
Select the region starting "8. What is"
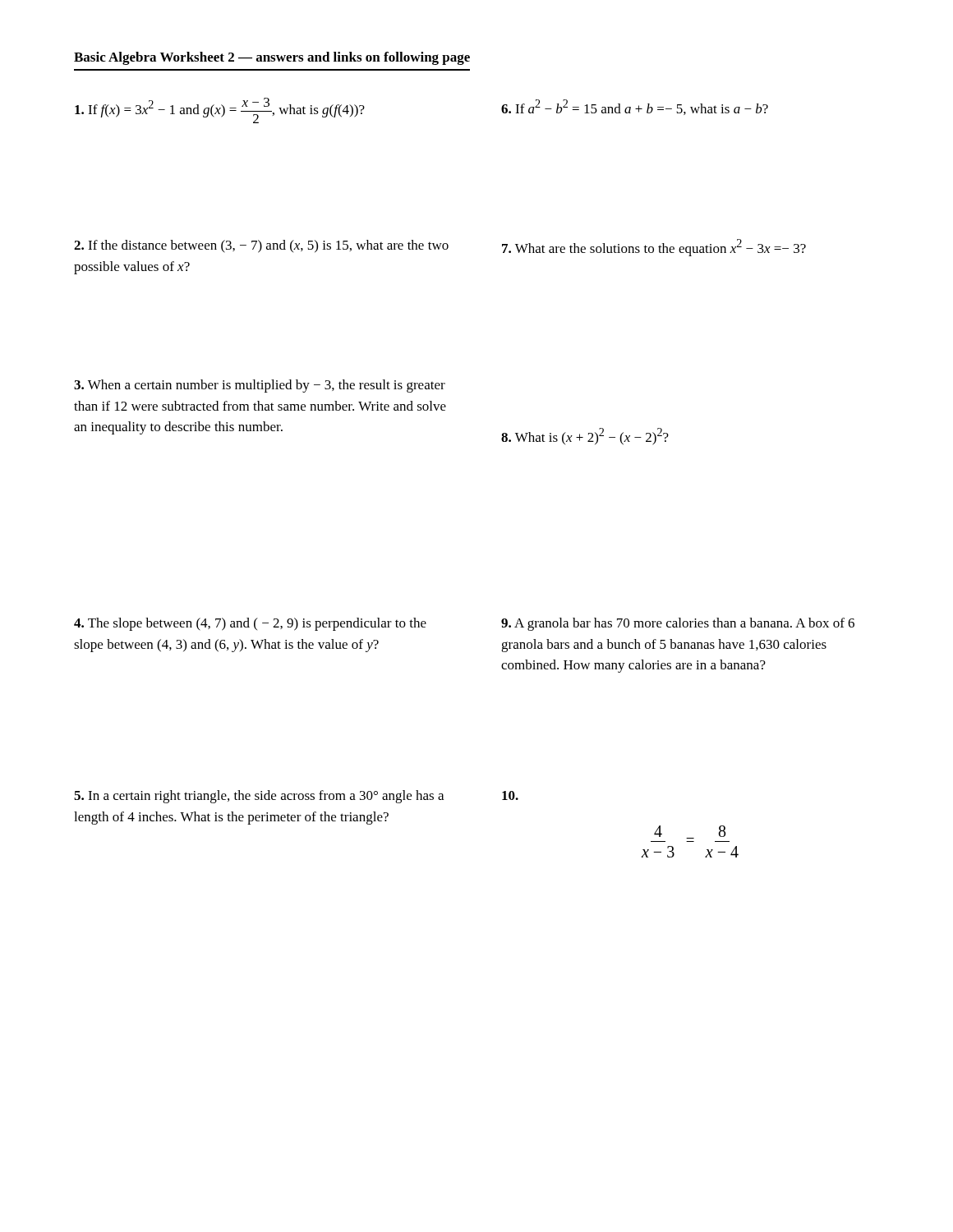coord(585,437)
